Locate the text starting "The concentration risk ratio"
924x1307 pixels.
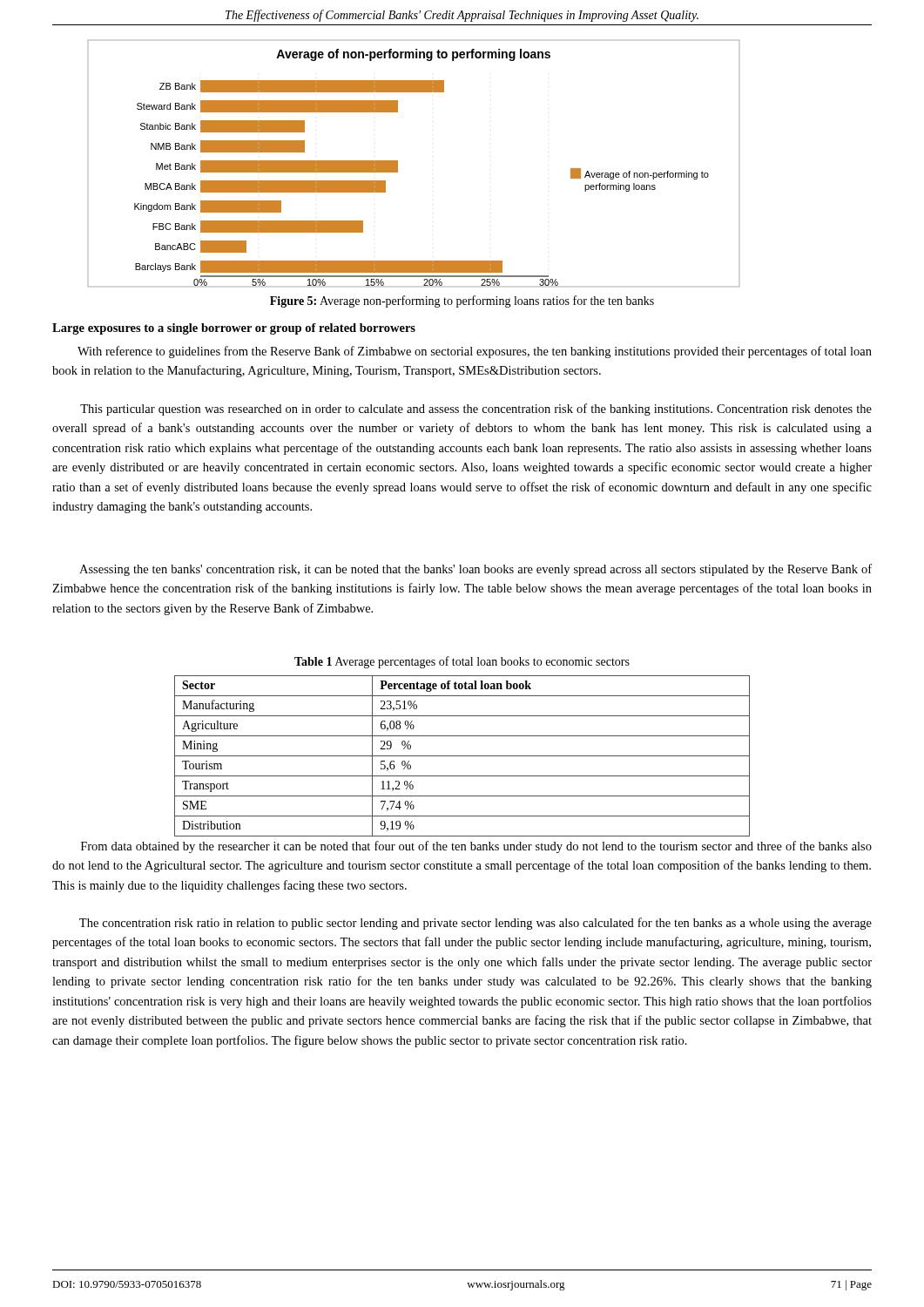[x=462, y=981]
